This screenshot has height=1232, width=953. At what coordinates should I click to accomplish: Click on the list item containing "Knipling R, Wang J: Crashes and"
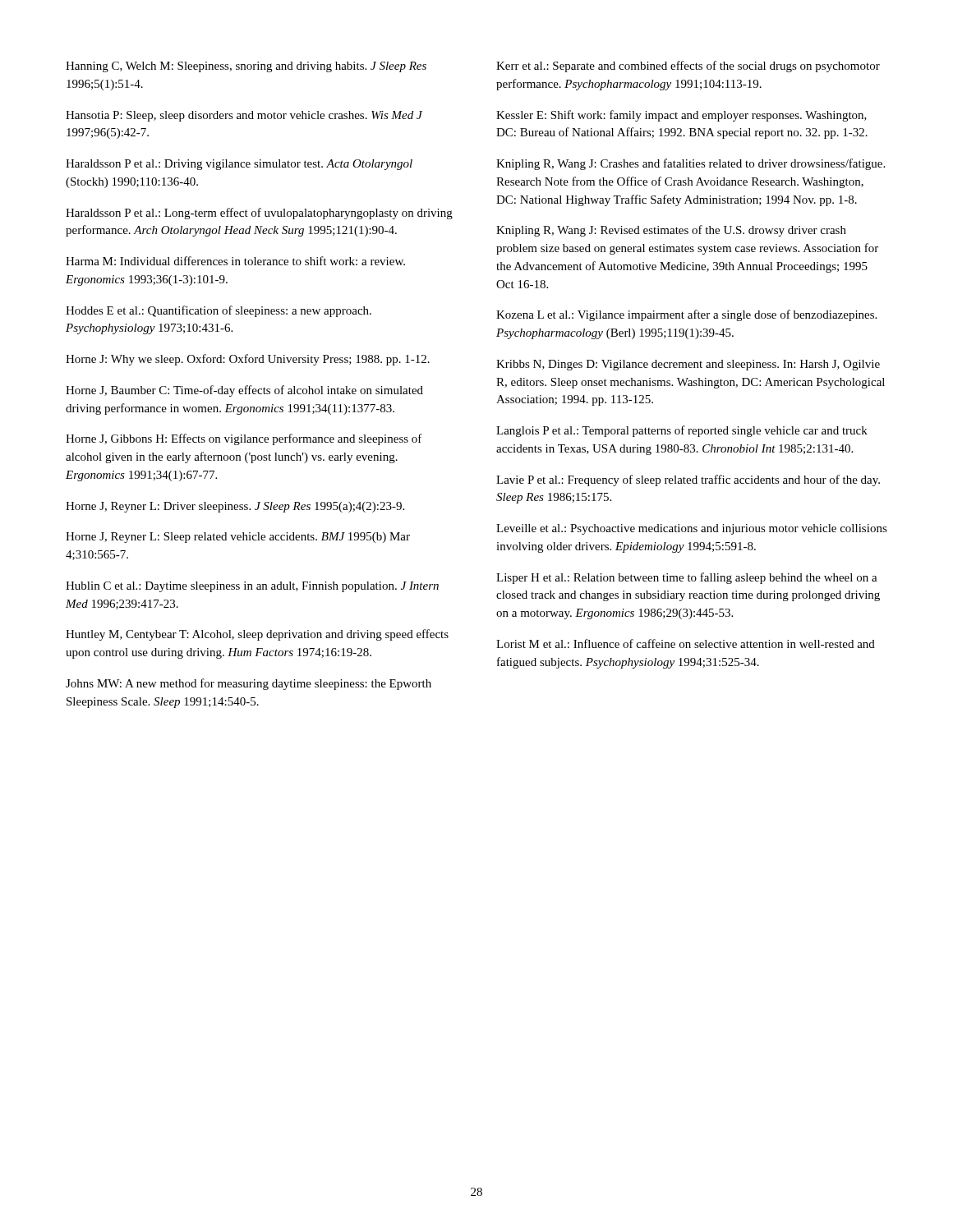691,181
